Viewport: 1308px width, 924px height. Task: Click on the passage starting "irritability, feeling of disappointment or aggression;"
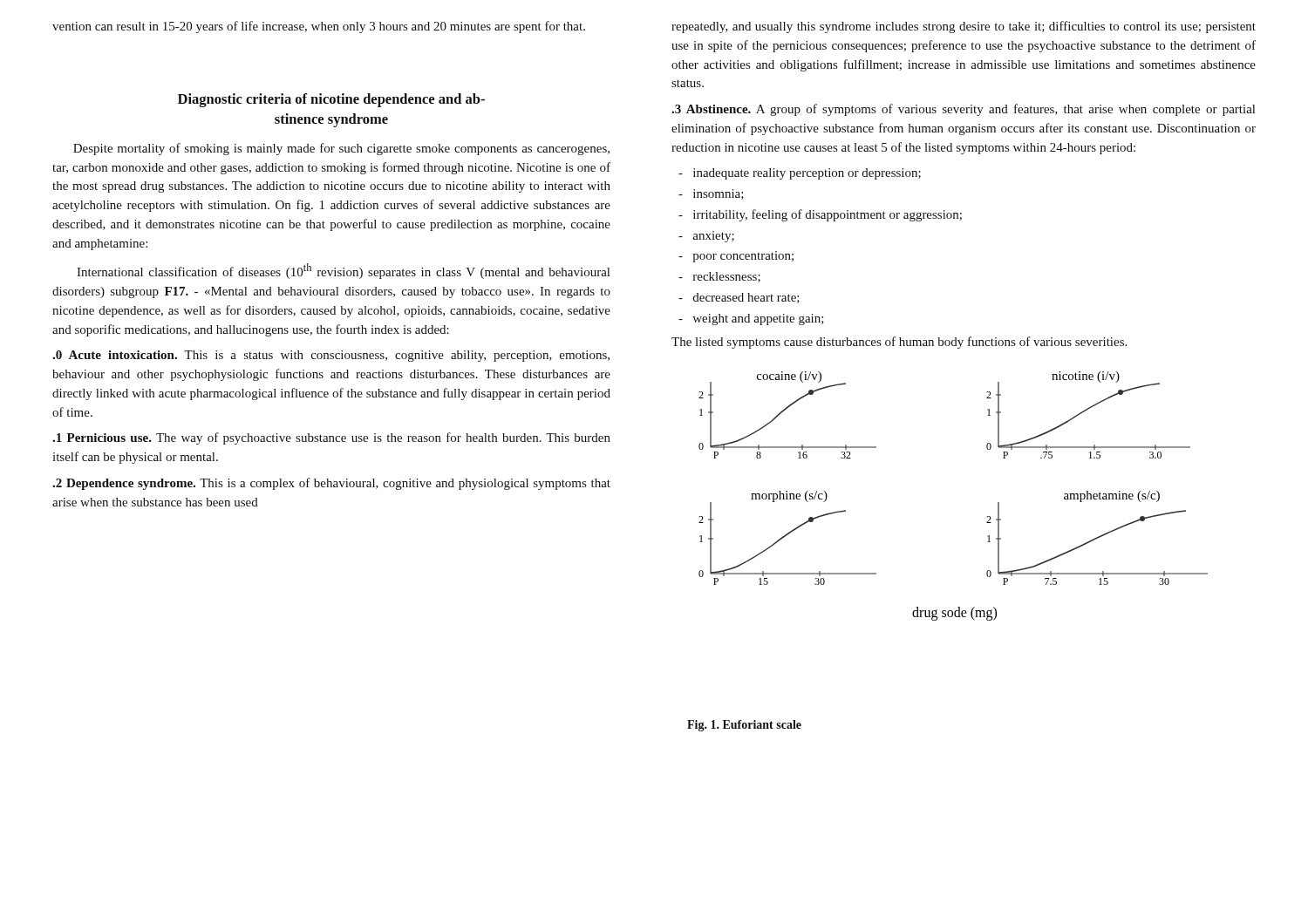[821, 214]
